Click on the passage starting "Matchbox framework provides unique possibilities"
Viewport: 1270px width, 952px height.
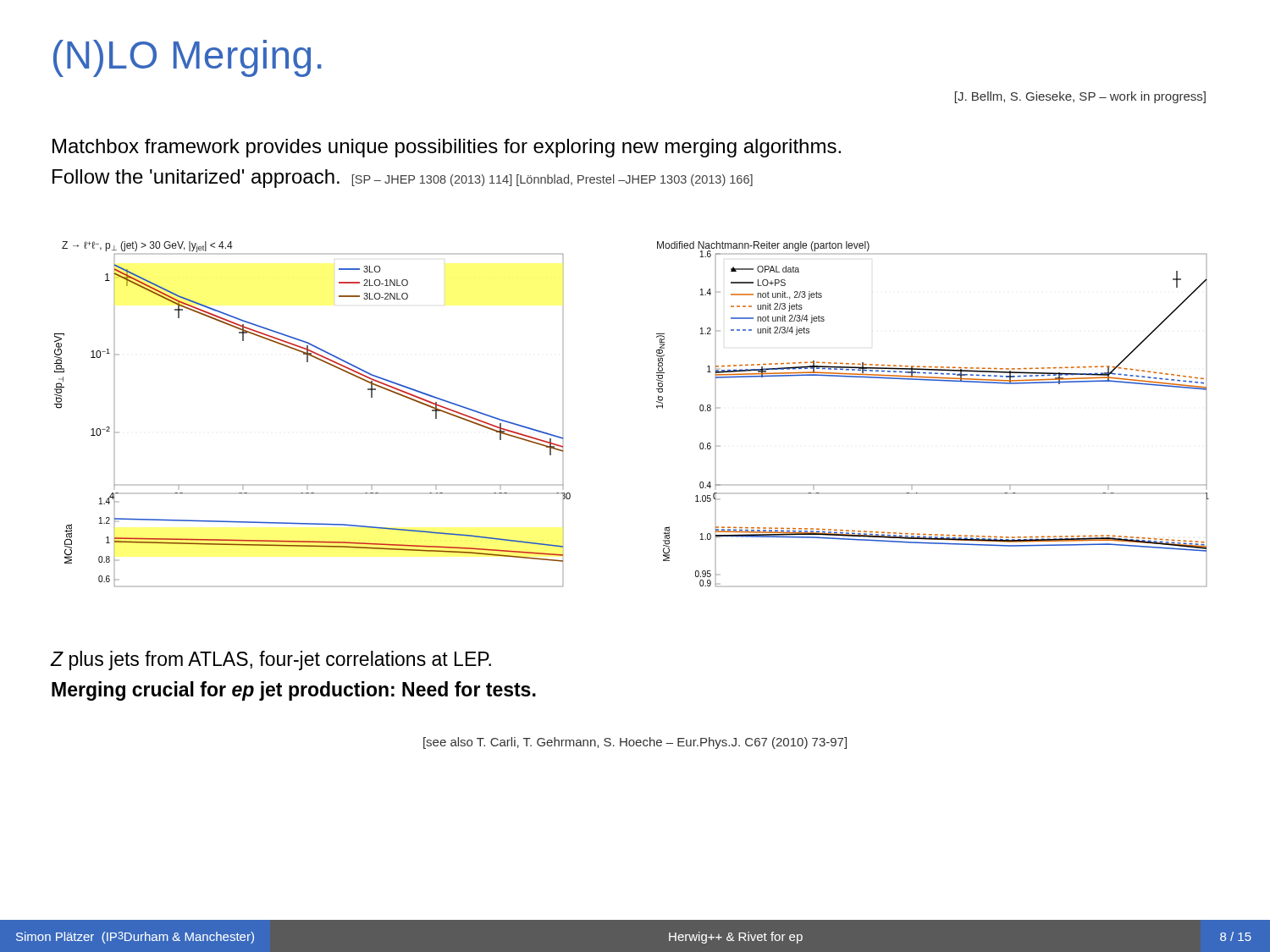(x=447, y=163)
